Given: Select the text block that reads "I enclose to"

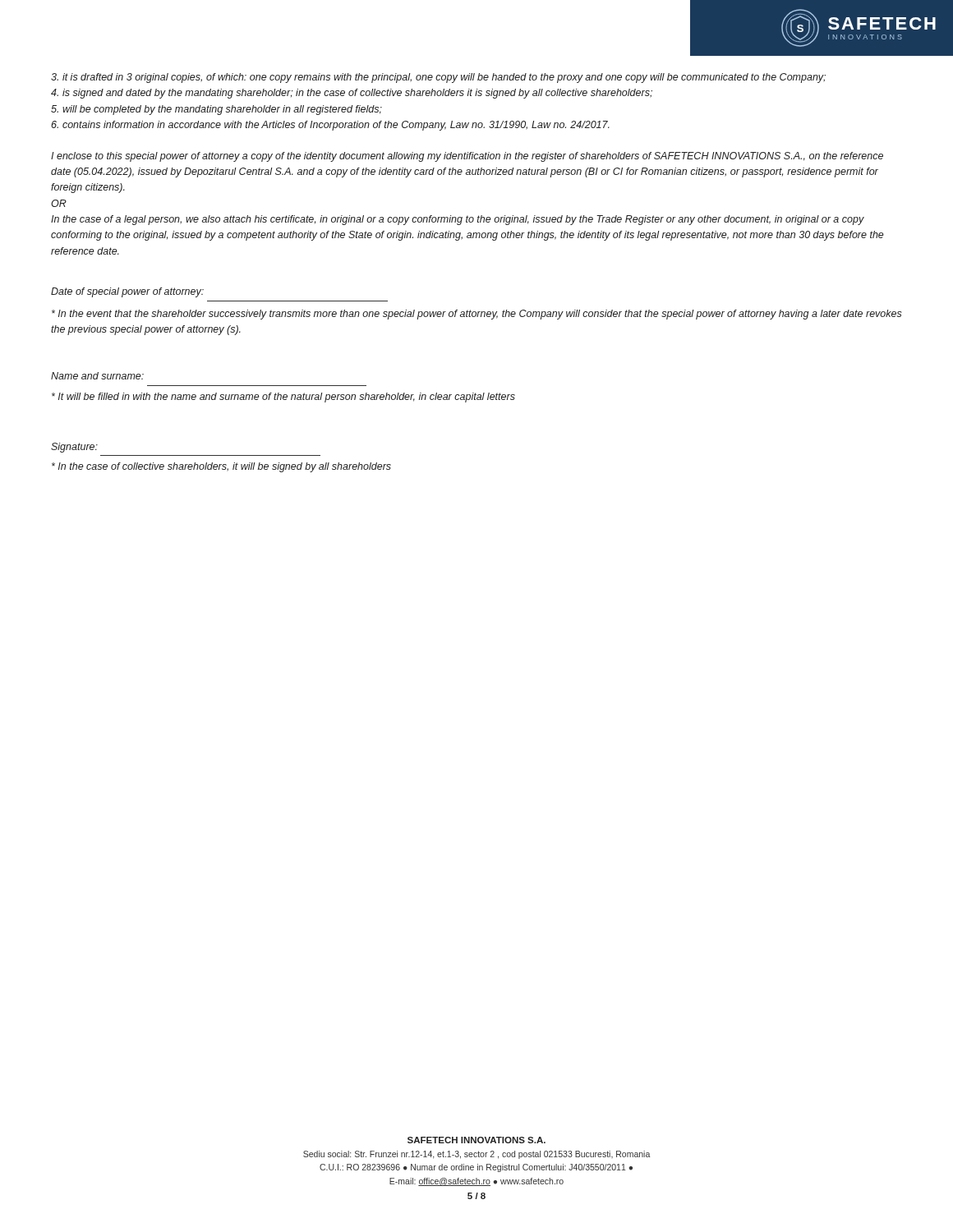Looking at the screenshot, I should (467, 157).
